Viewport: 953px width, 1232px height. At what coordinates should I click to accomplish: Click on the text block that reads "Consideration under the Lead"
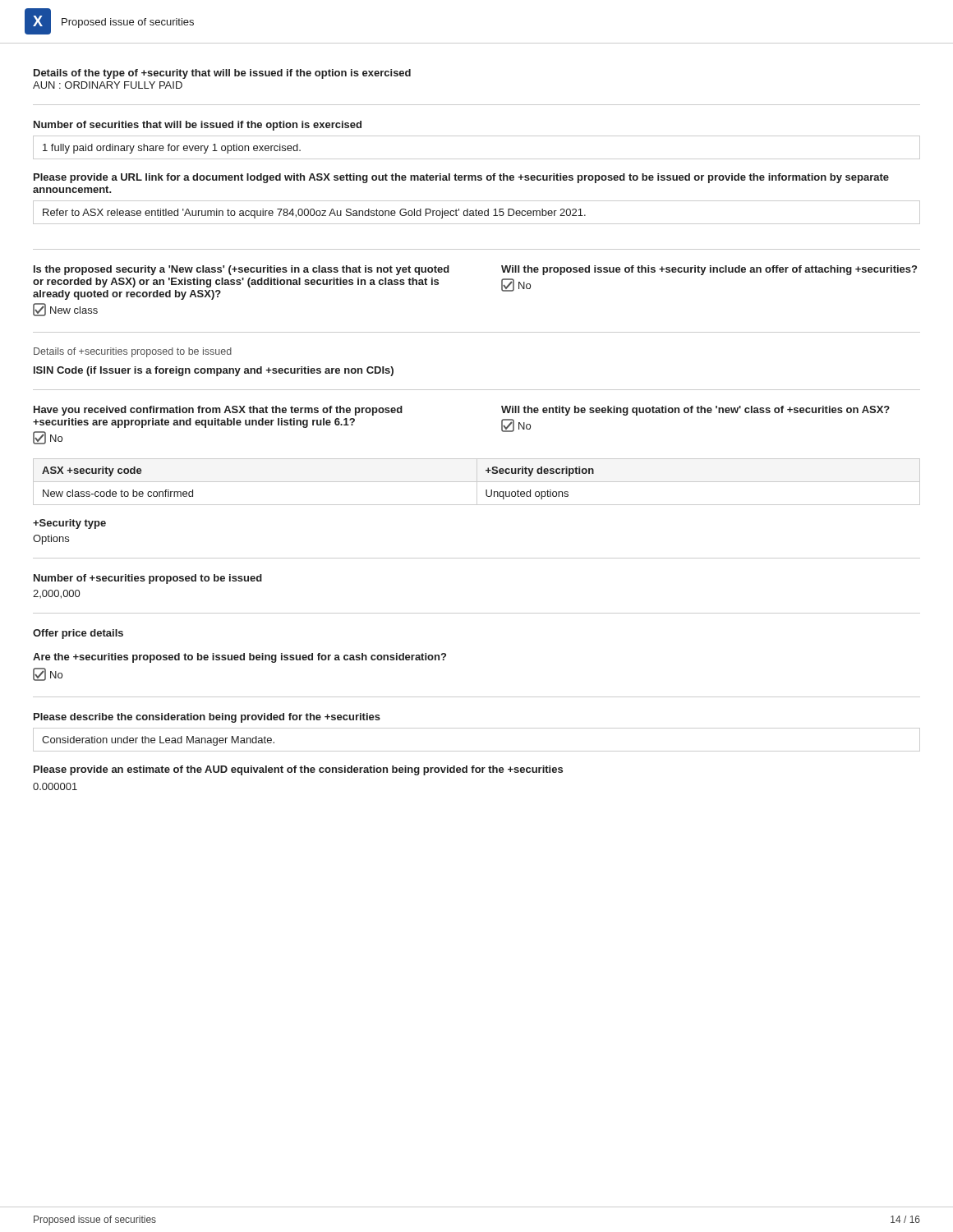(x=159, y=740)
